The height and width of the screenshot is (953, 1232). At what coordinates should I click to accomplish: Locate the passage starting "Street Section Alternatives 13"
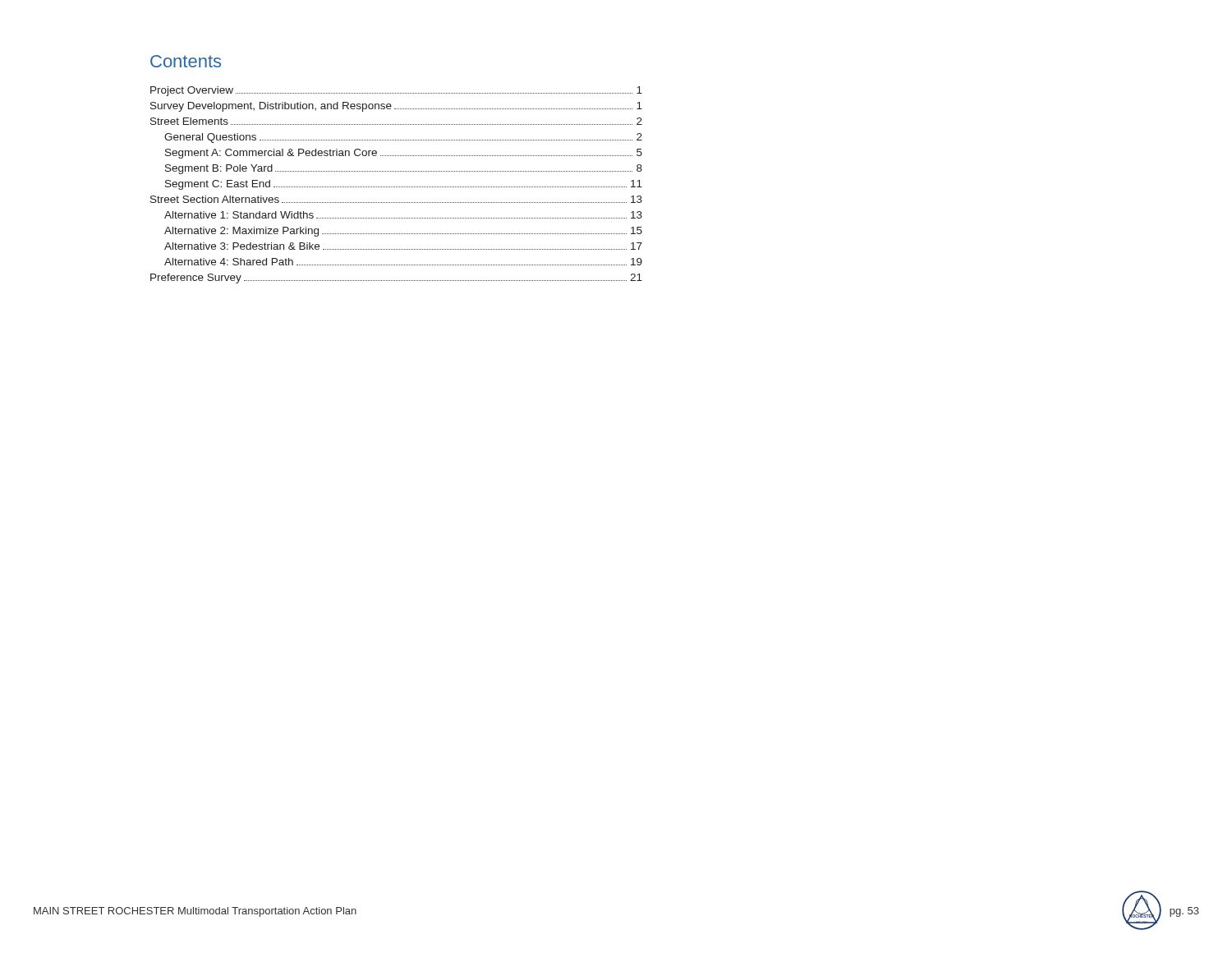coord(396,199)
